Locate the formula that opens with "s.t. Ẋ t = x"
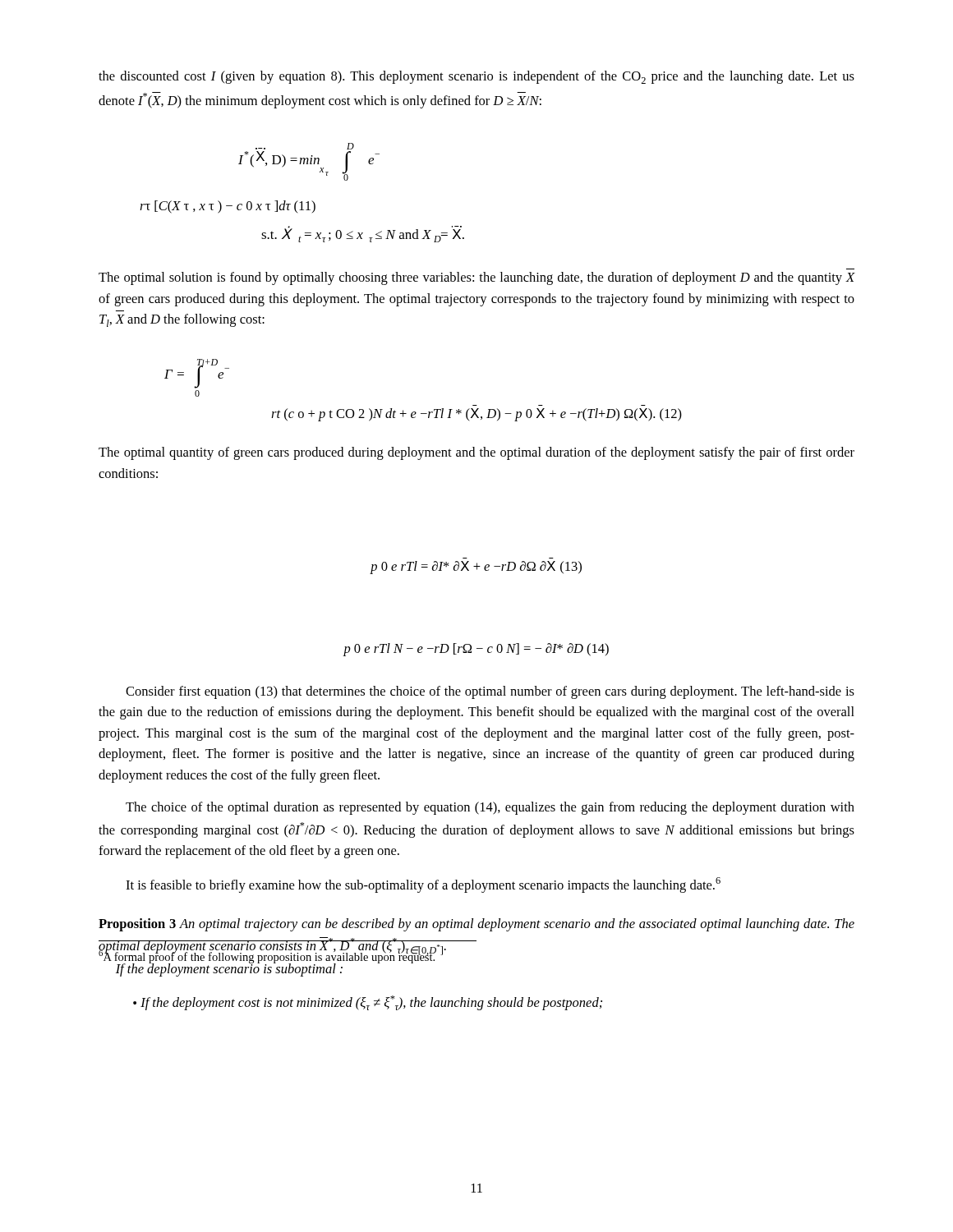The height and width of the screenshot is (1232, 953). (x=363, y=234)
